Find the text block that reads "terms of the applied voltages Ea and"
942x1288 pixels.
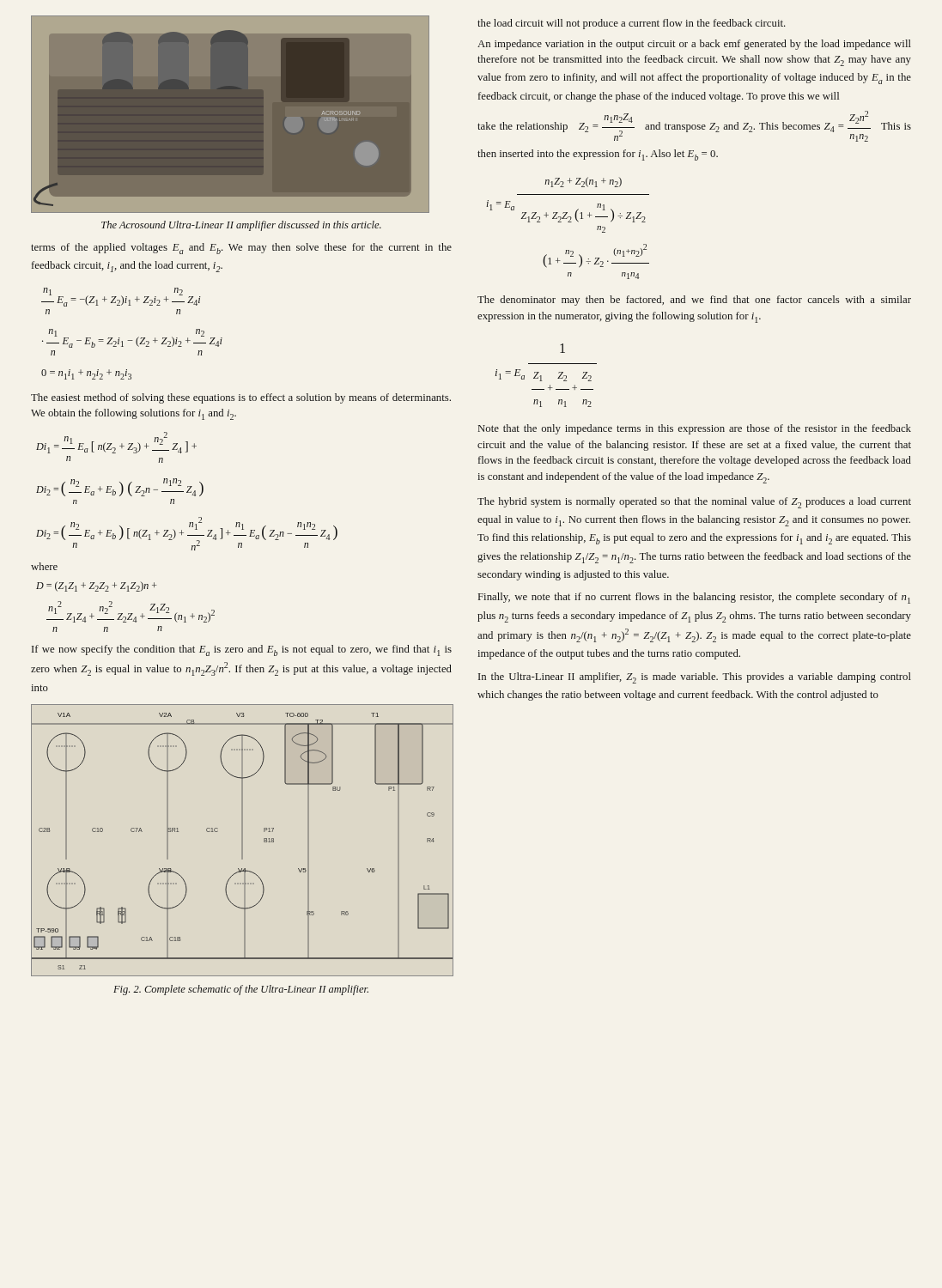[x=241, y=258]
